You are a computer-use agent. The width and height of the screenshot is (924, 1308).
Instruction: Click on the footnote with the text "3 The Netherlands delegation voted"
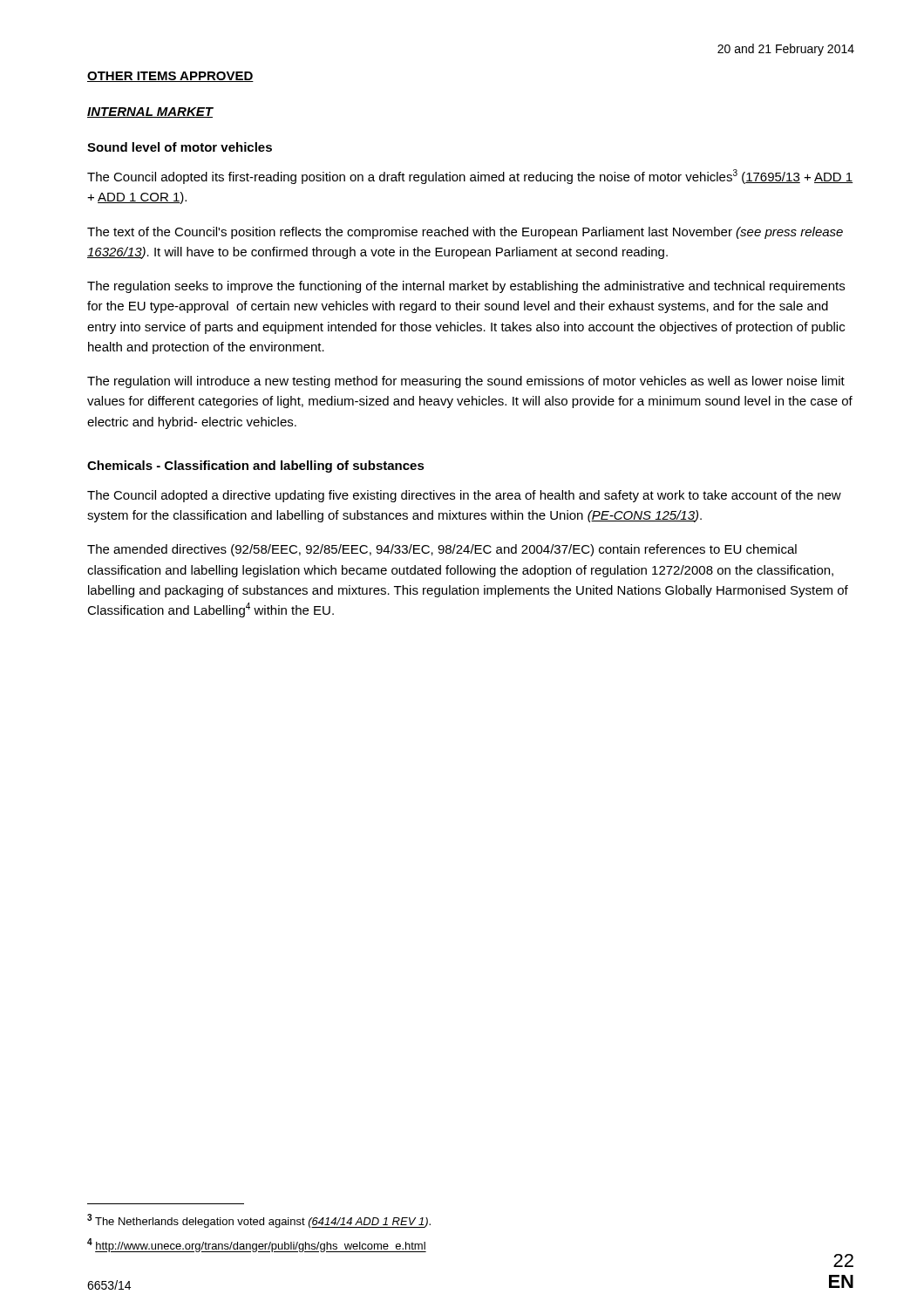coord(259,1221)
